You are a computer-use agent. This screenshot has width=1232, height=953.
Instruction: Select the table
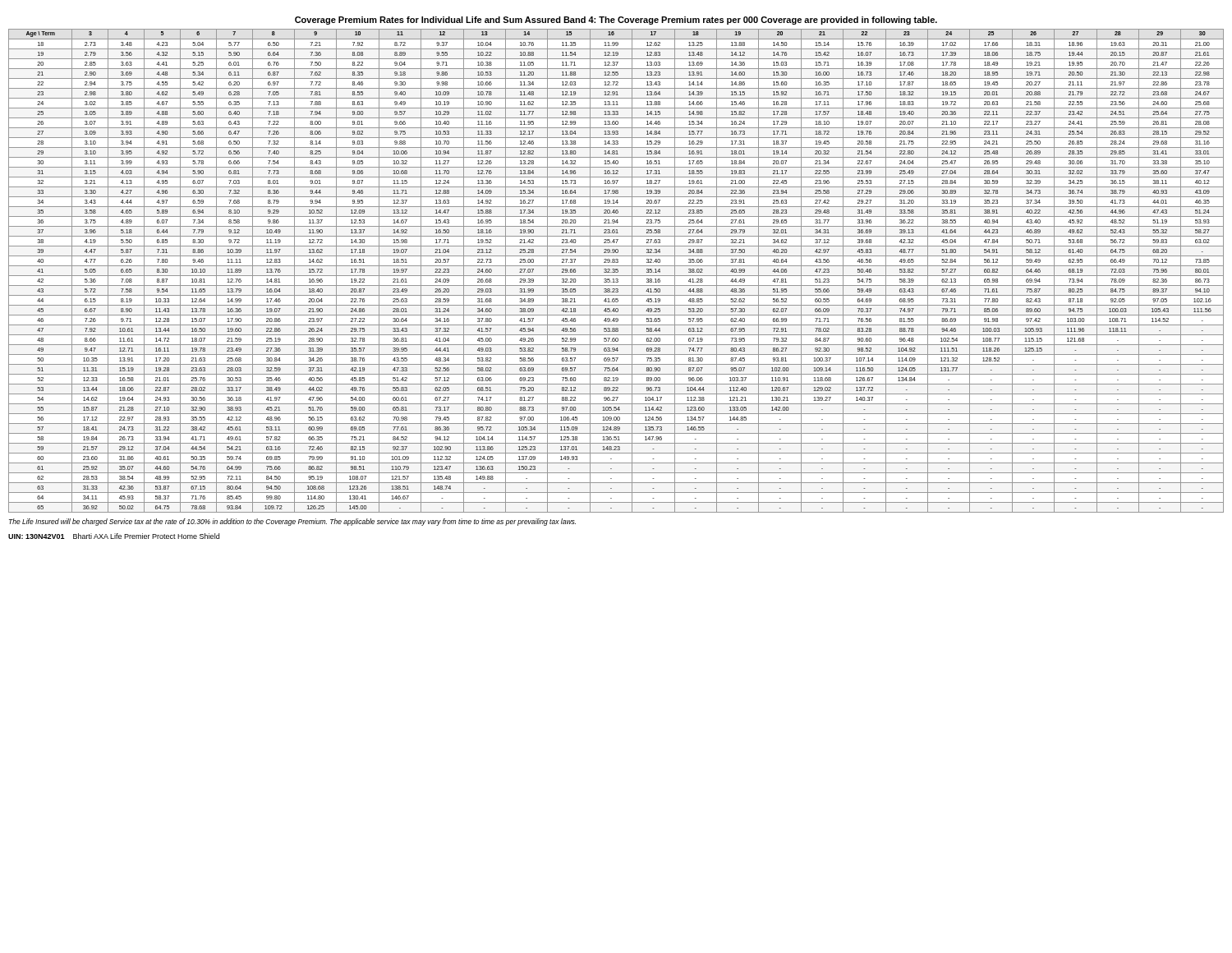pos(616,271)
